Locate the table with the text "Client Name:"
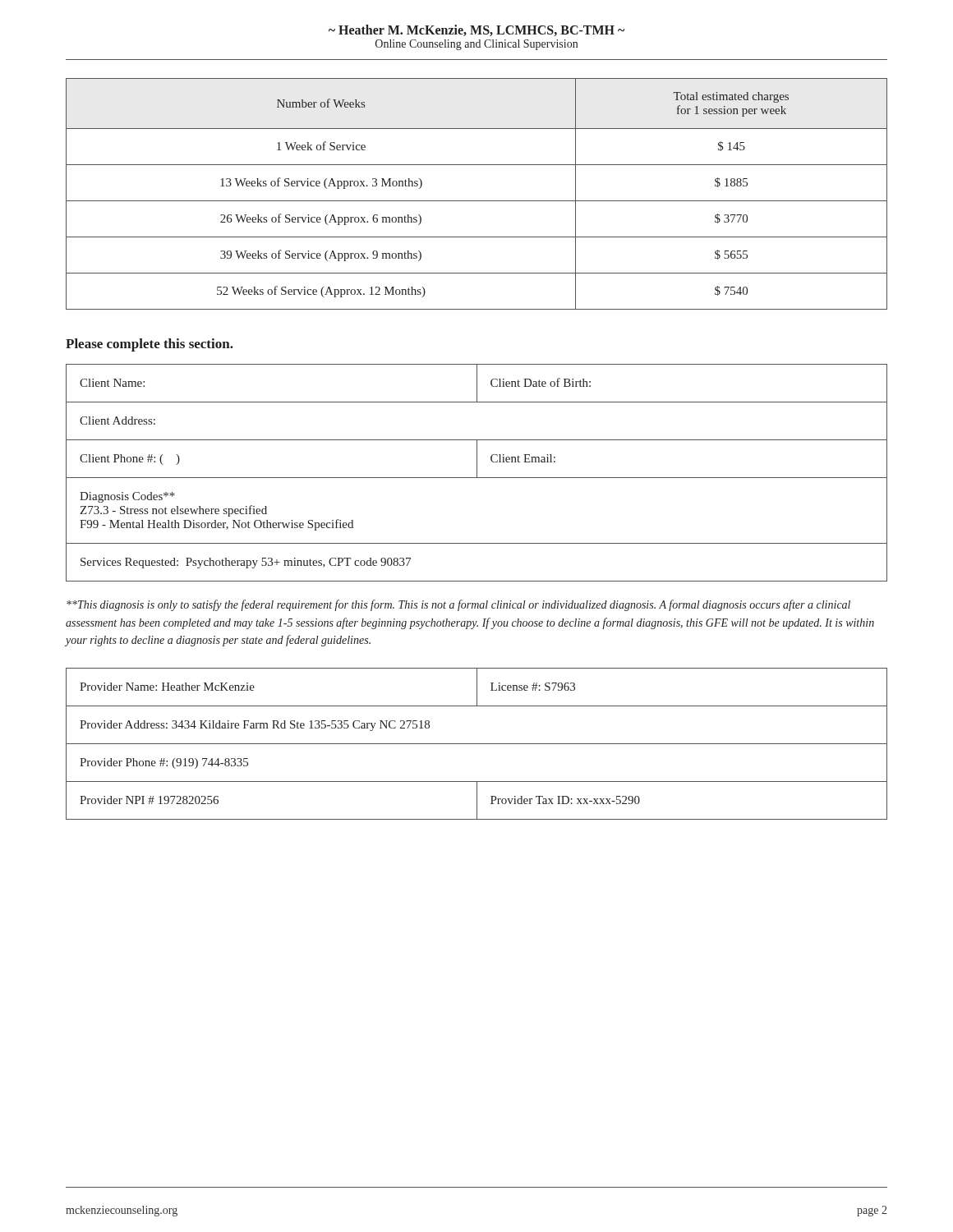The height and width of the screenshot is (1232, 953). pos(476,473)
